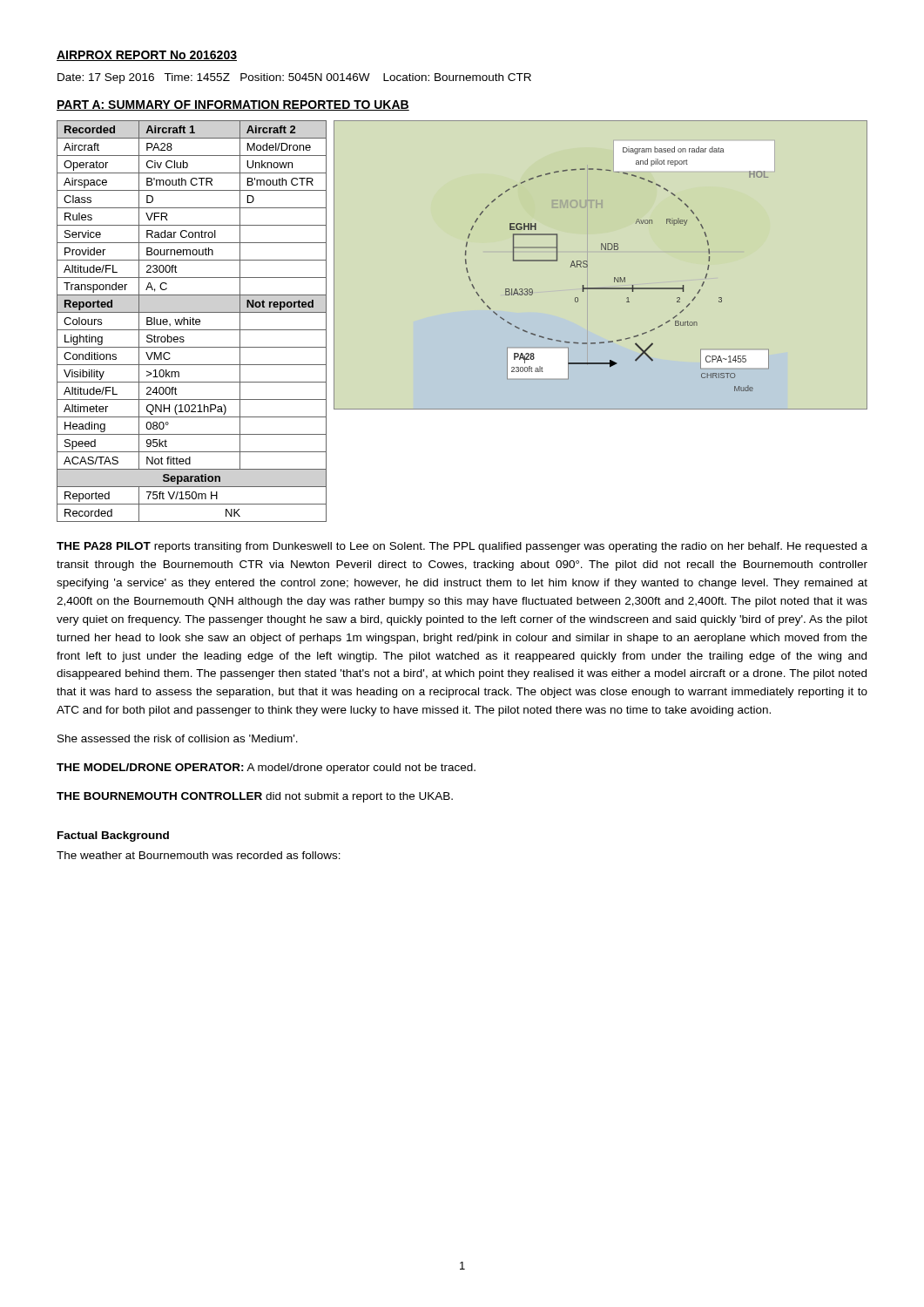Navigate to the passage starting "Factual Background"
Image resolution: width=924 pixels, height=1307 pixels.
point(113,835)
